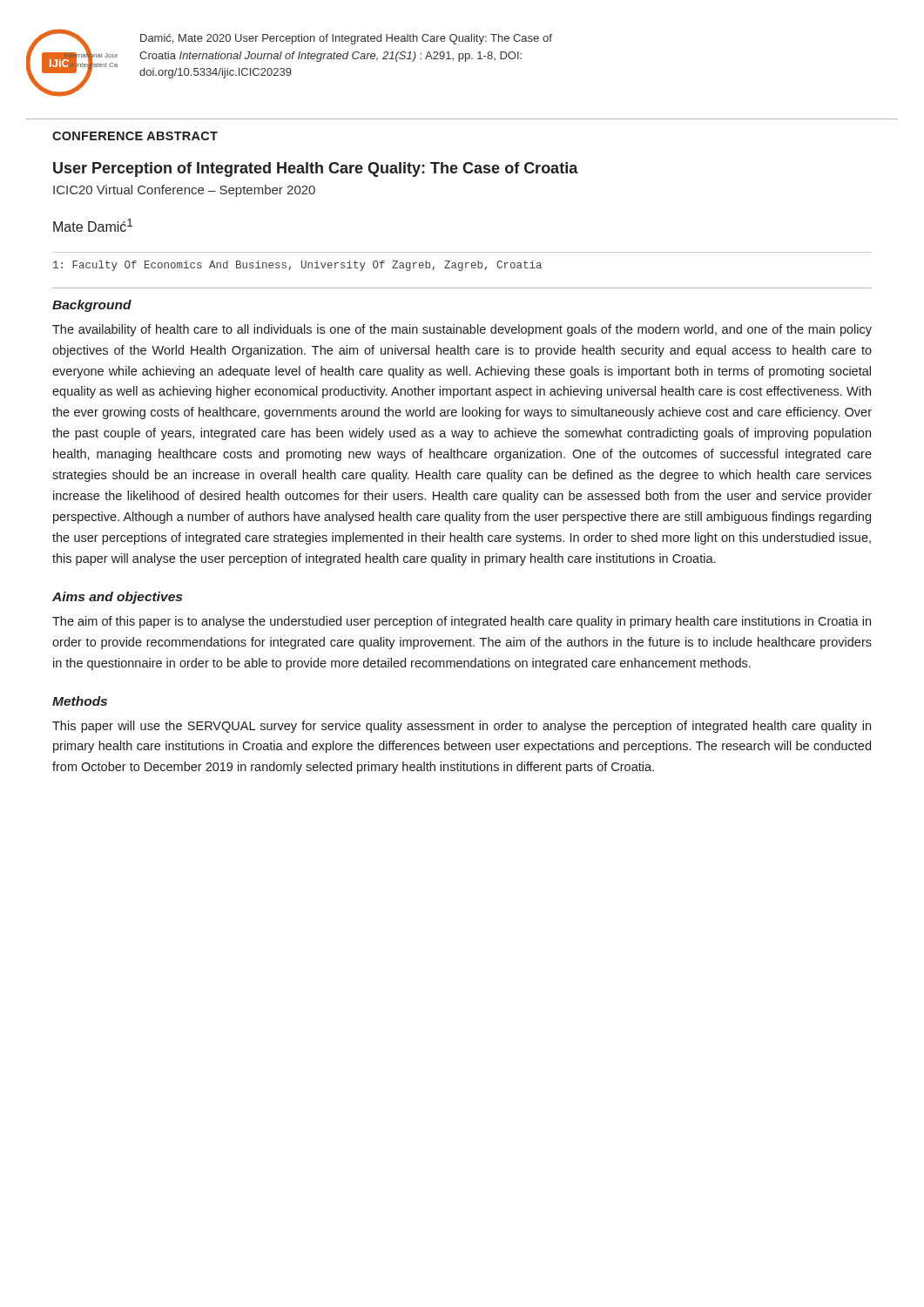Viewport: 924px width, 1307px height.
Task: Find the block starting "User Perception of"
Action: click(315, 168)
